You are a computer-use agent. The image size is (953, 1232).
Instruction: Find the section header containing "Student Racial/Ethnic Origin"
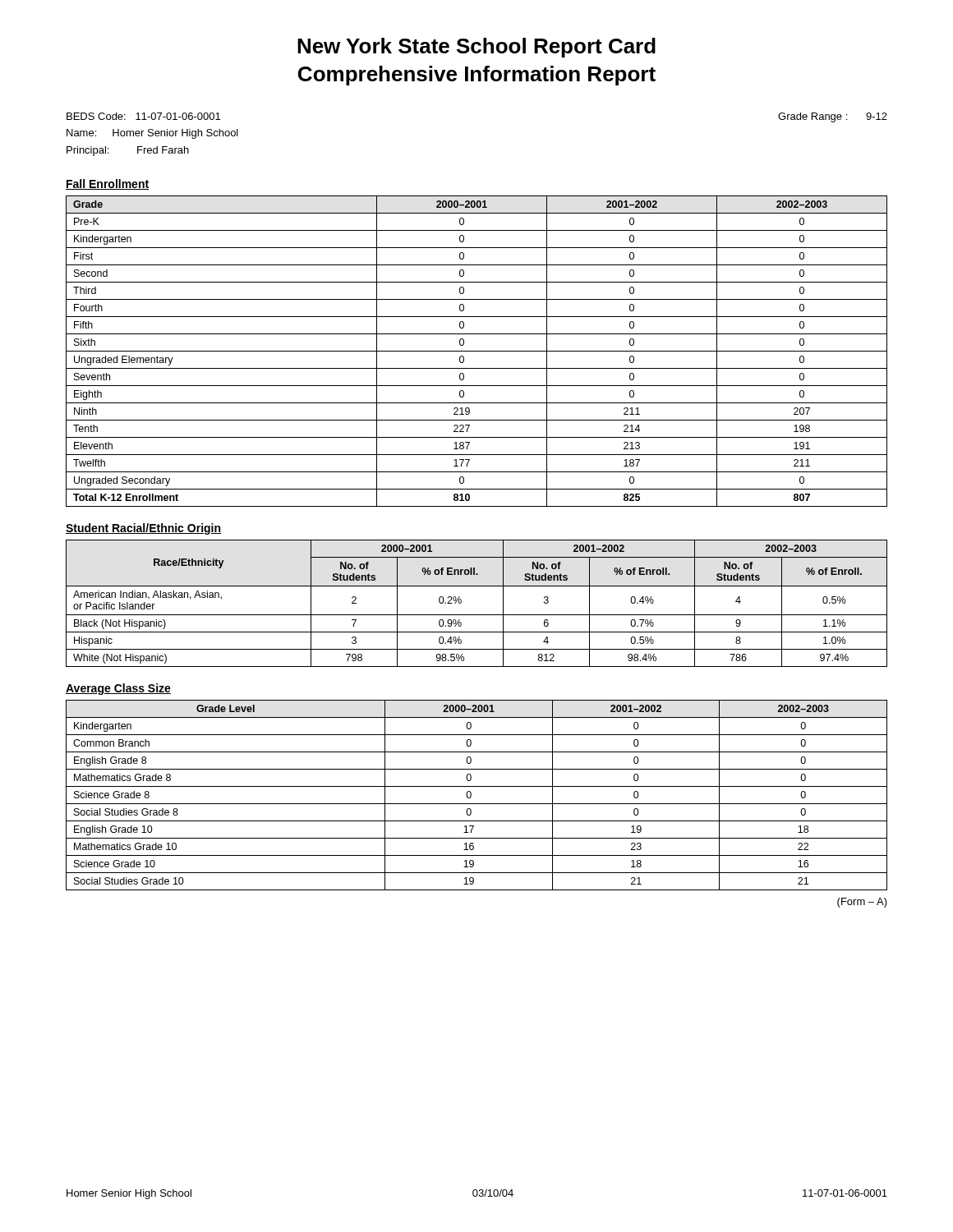(143, 528)
